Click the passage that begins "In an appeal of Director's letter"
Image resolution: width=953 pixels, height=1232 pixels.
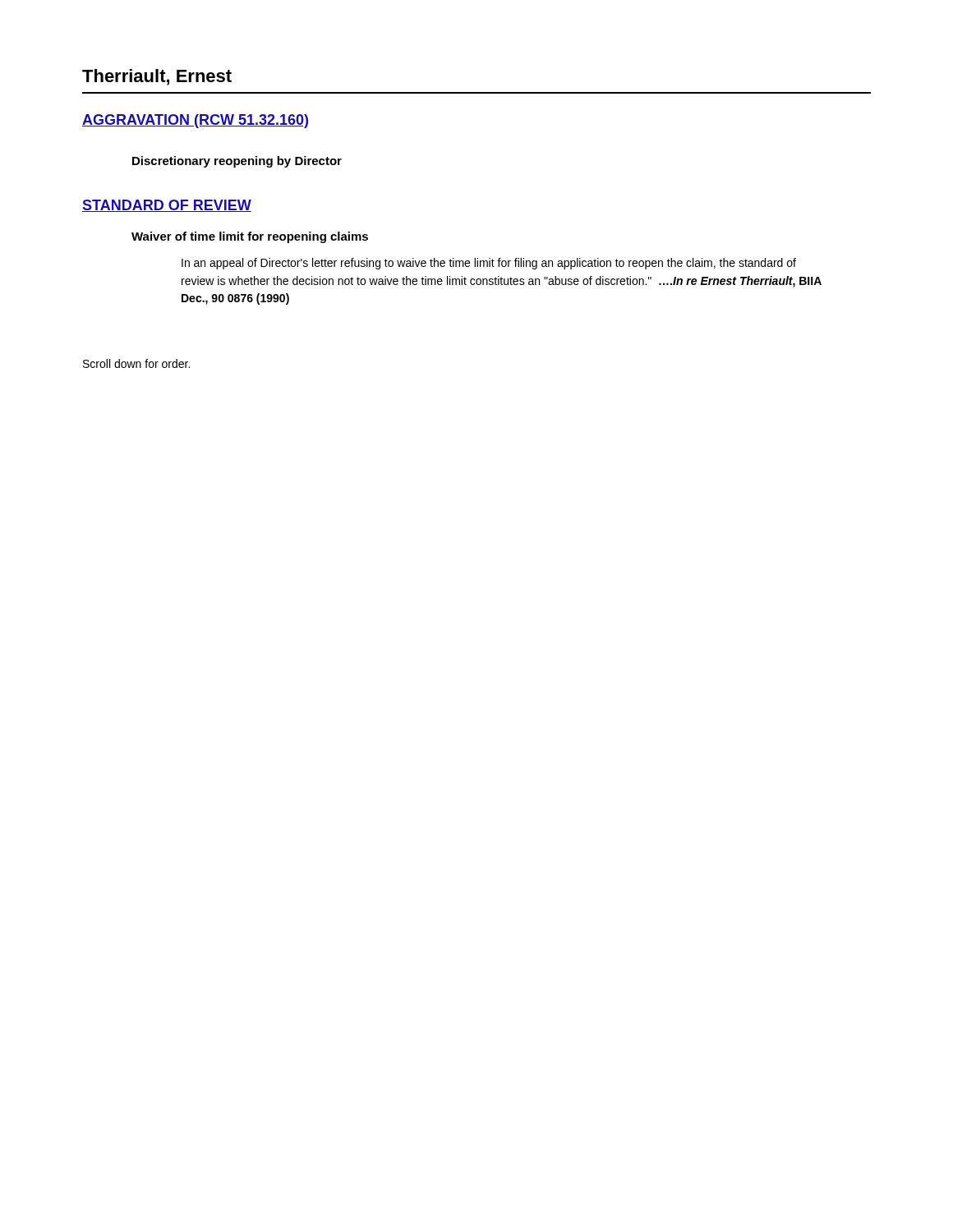click(501, 281)
